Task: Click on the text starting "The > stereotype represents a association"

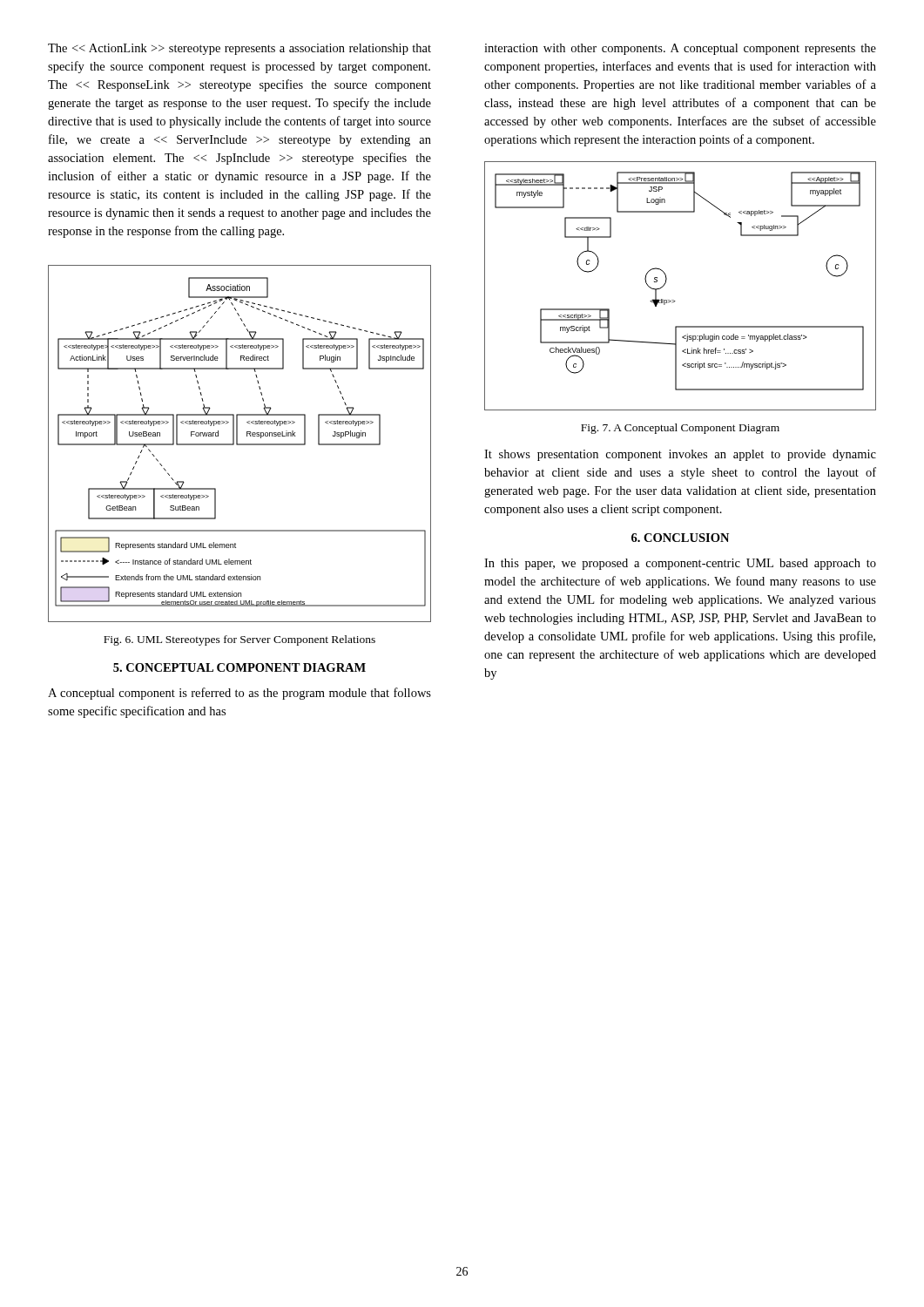Action: point(239,140)
